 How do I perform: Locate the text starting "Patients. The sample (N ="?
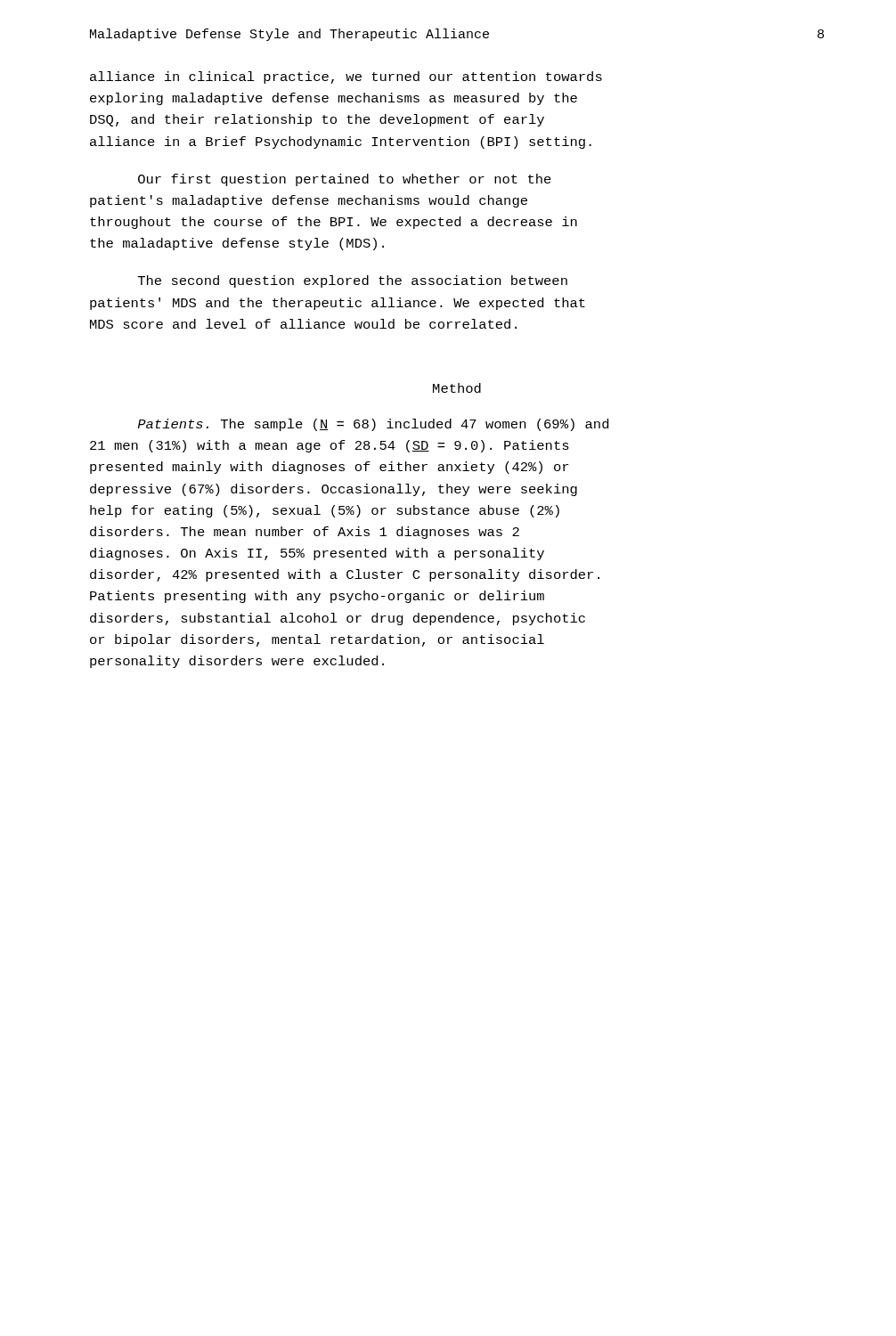point(349,543)
